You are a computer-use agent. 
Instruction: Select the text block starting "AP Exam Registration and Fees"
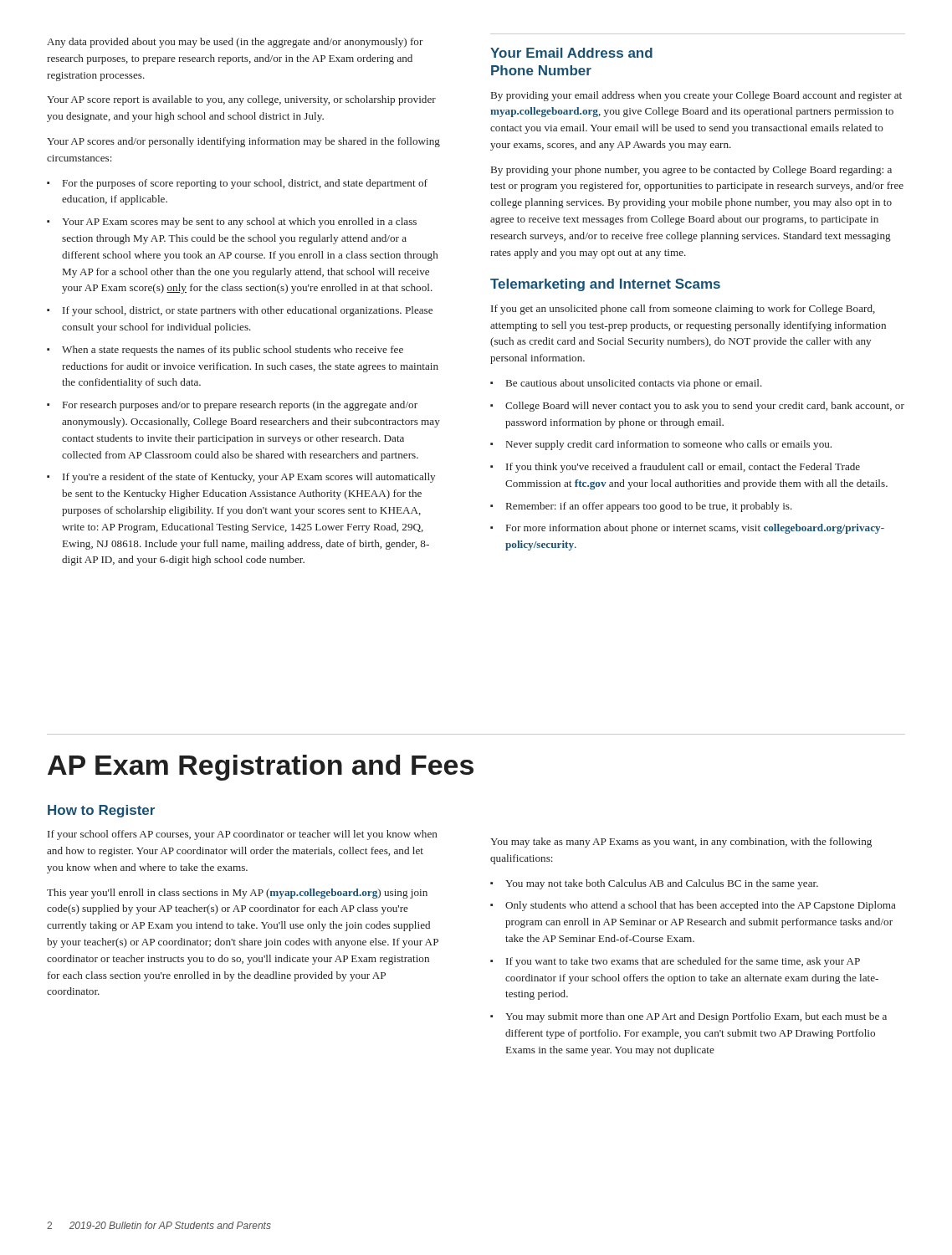coord(476,765)
